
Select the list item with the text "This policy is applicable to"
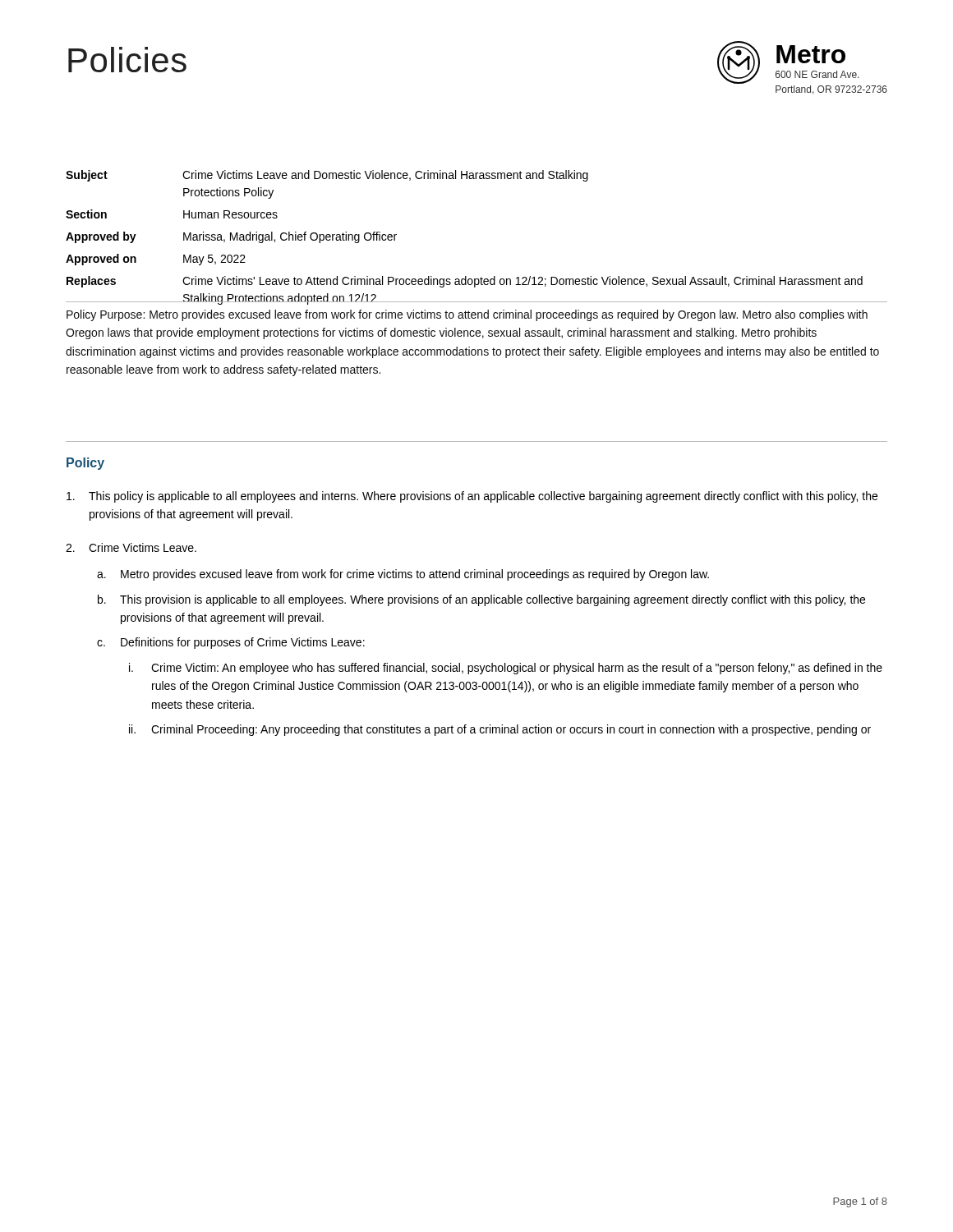pyautogui.click(x=476, y=505)
